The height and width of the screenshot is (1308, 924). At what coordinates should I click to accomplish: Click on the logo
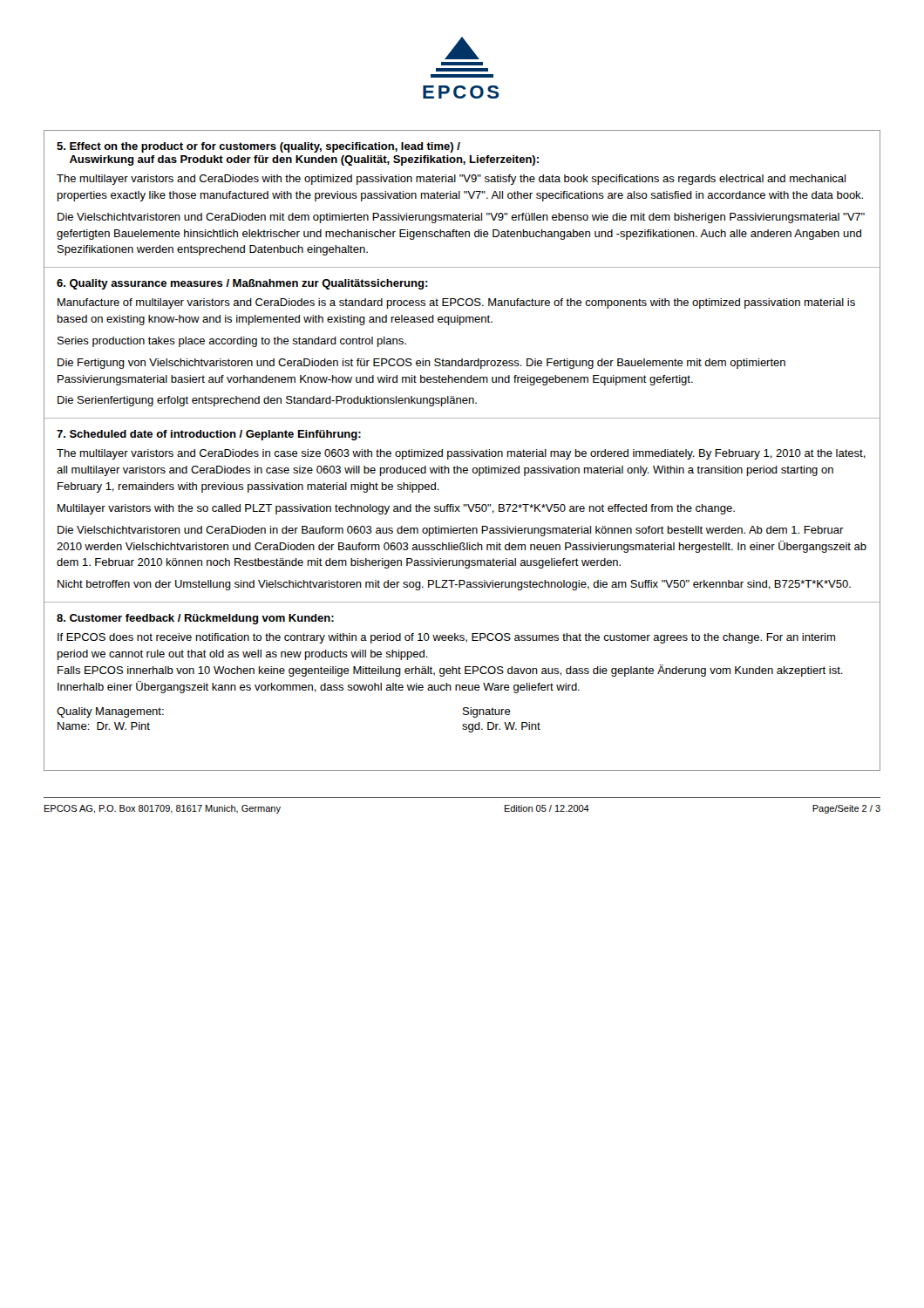tap(462, 65)
